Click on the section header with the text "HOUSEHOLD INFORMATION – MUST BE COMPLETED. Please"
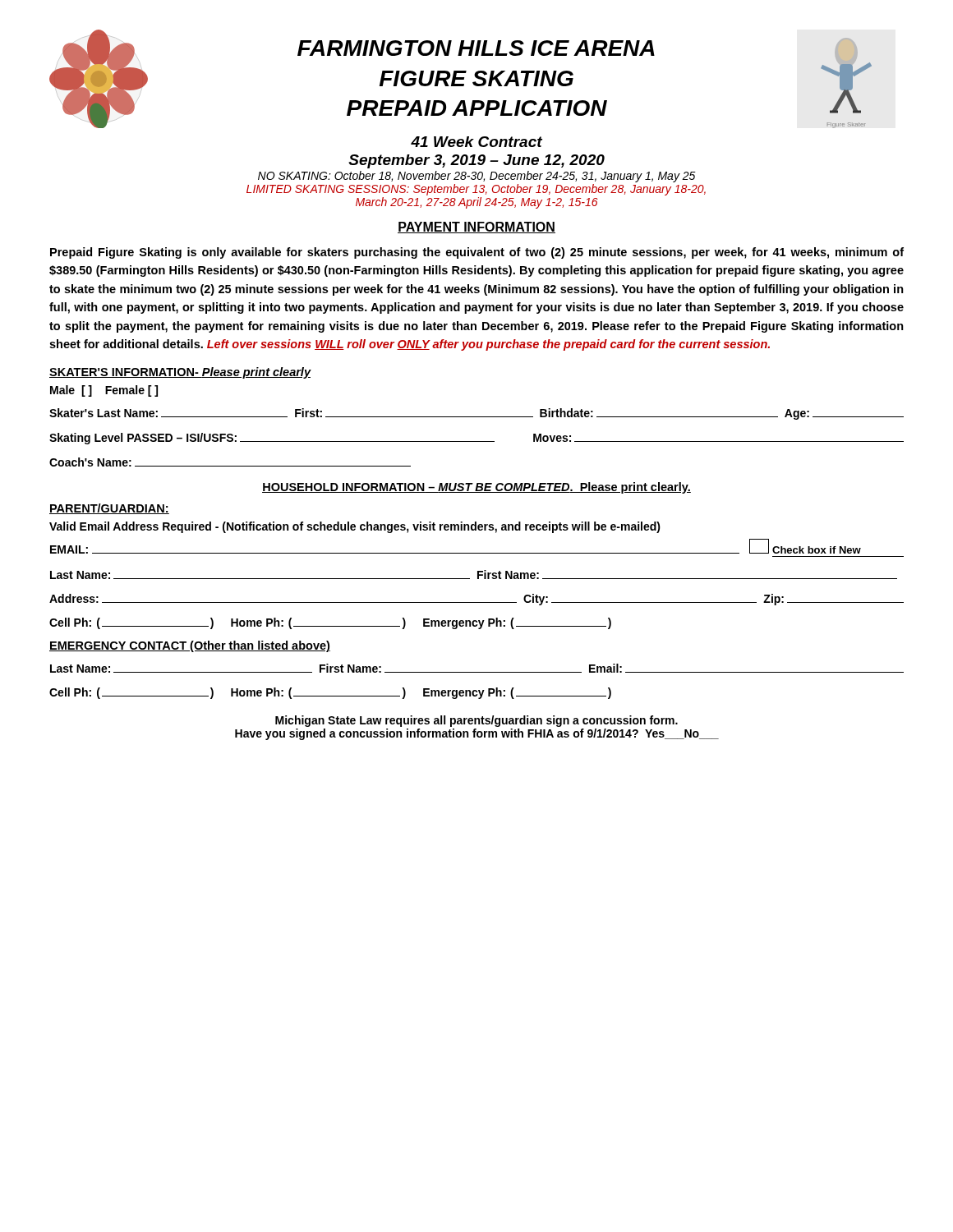953x1232 pixels. pos(476,487)
